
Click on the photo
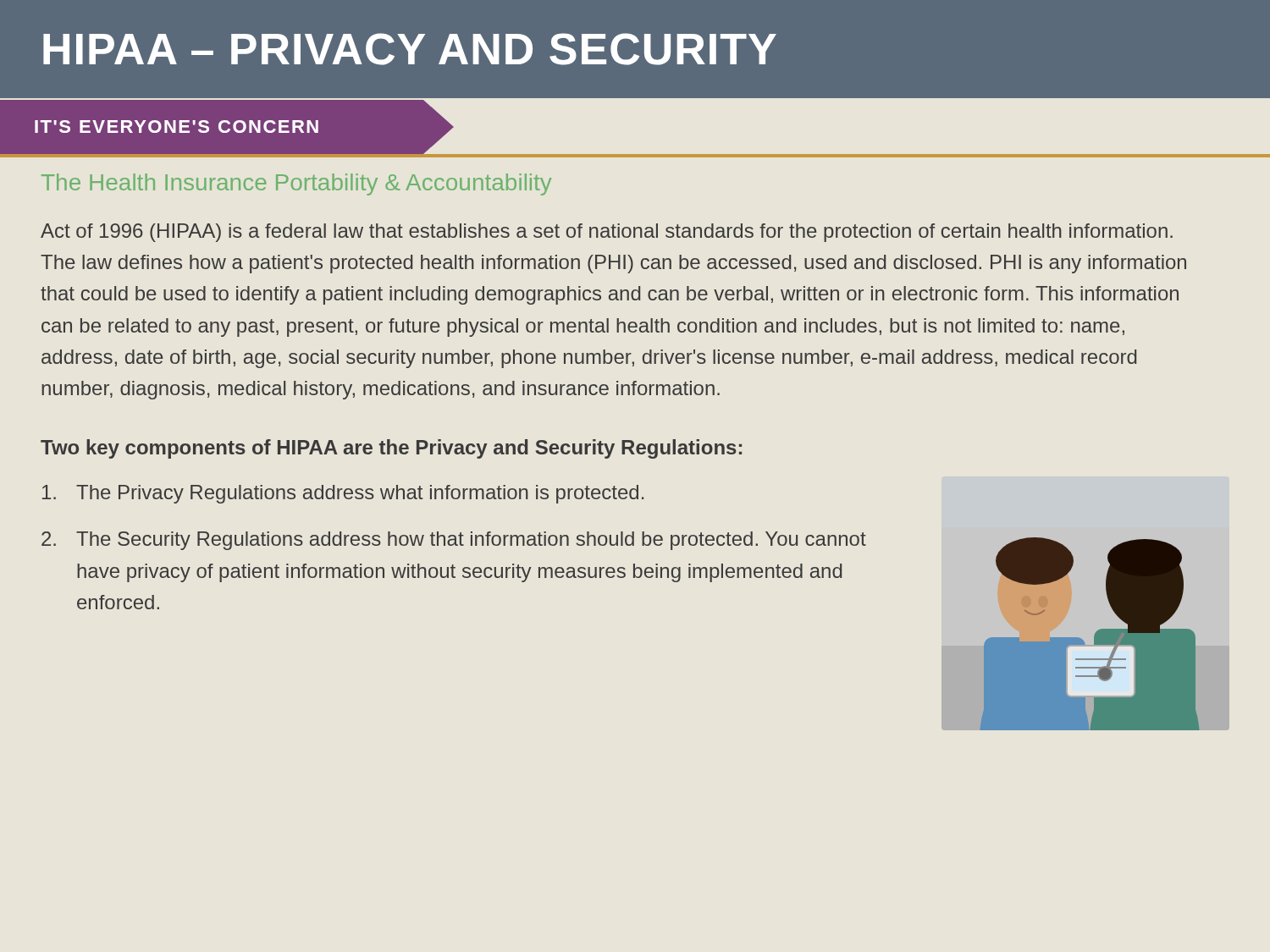1085,603
